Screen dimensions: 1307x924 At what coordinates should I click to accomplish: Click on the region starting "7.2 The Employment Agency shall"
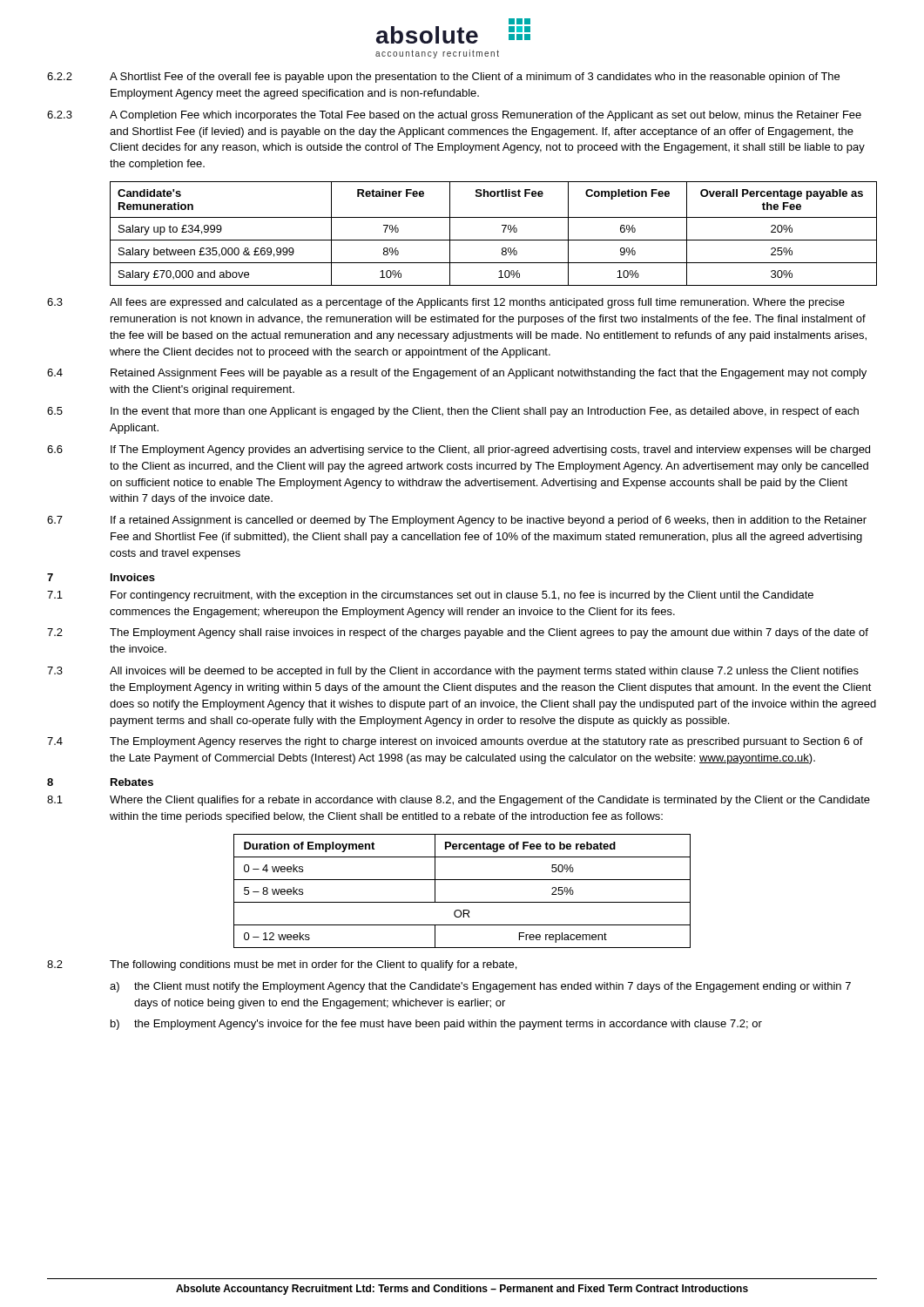[x=462, y=642]
